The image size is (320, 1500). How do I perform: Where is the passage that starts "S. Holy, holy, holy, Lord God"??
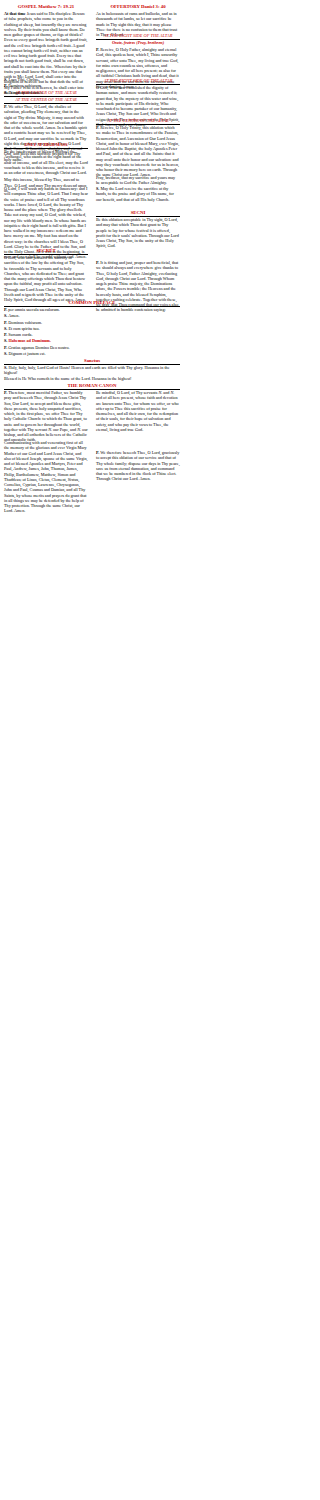92,373
